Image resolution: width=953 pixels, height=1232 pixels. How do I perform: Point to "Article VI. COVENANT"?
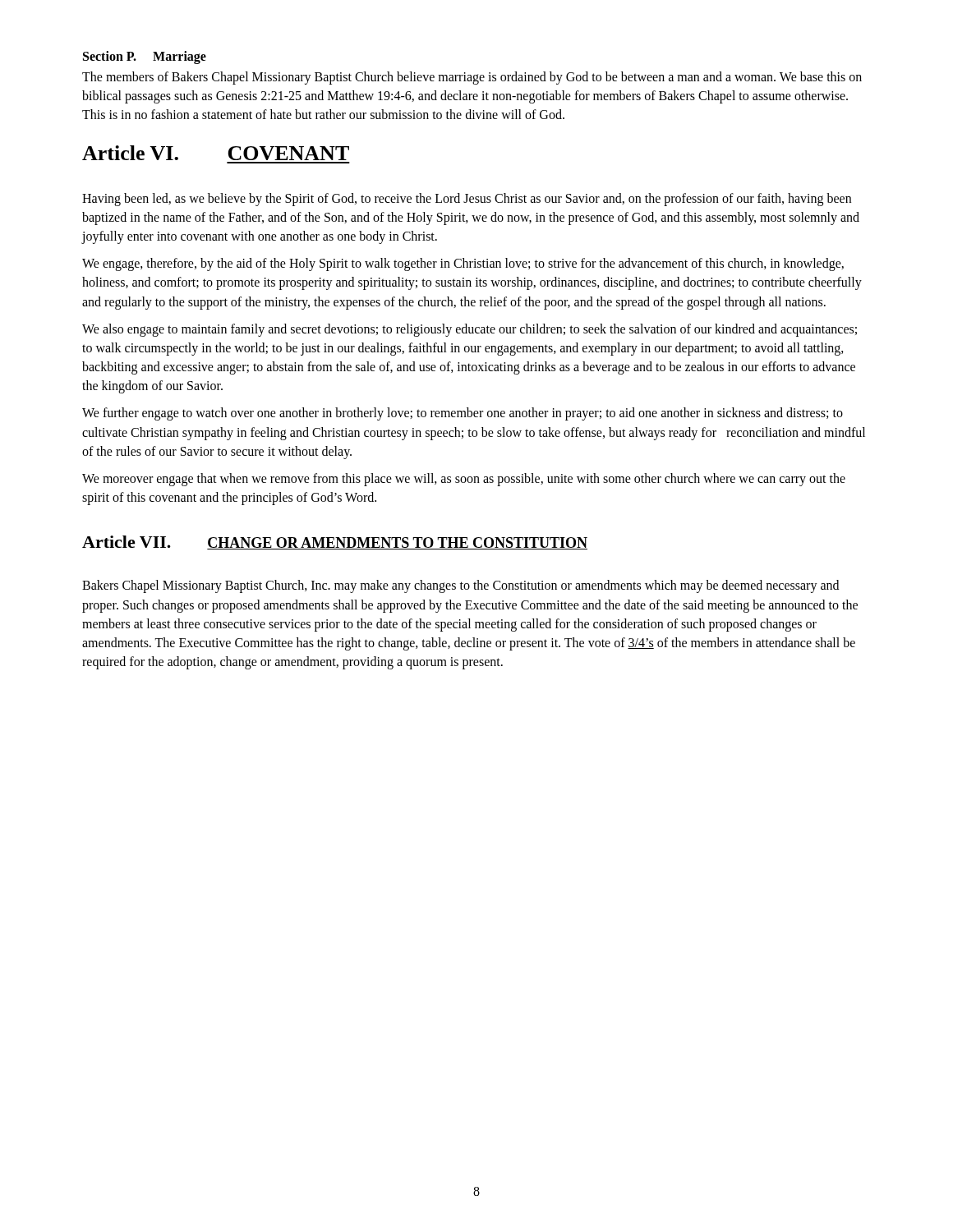click(x=216, y=153)
